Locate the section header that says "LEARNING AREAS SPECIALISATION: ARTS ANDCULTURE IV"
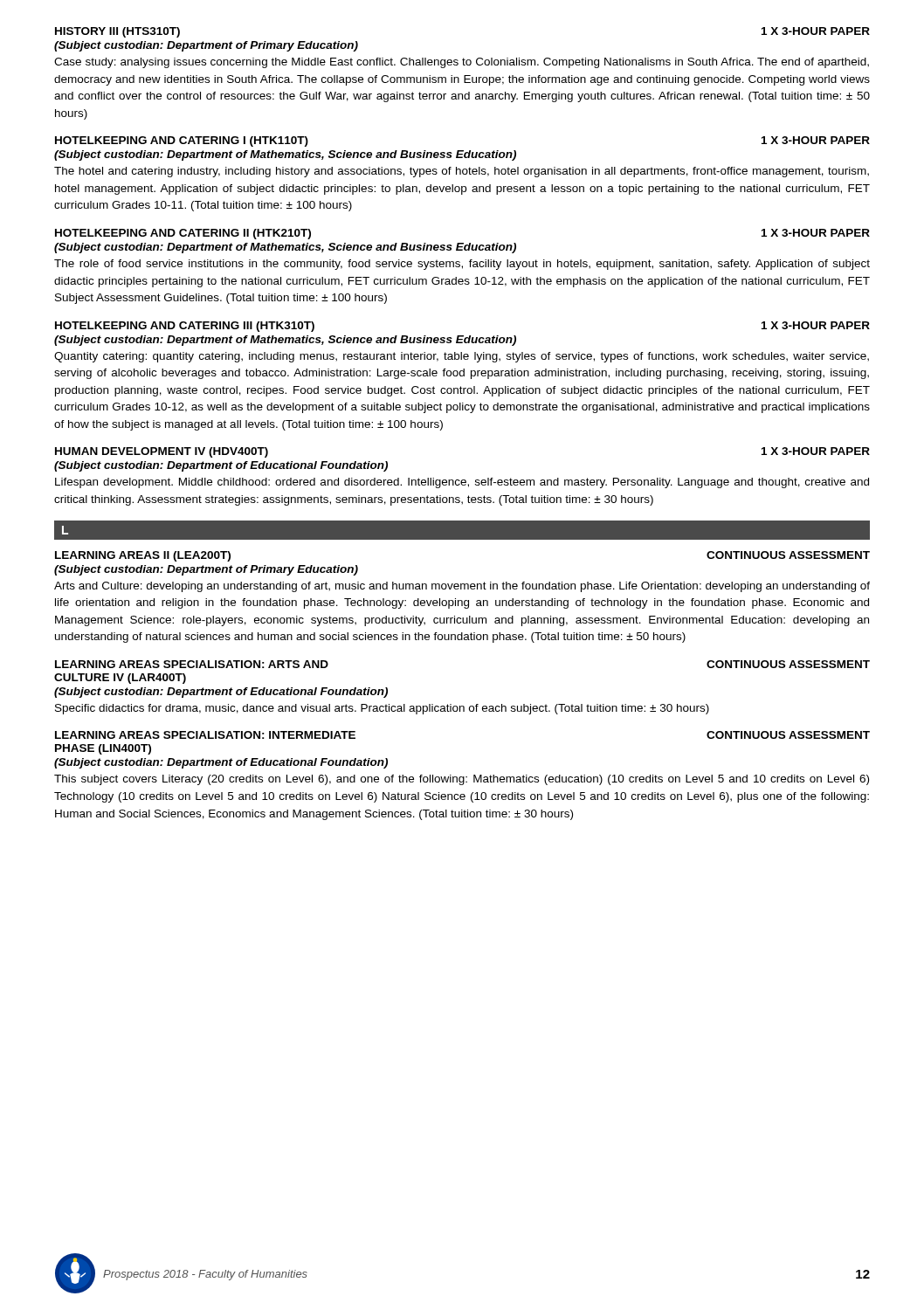This screenshot has height=1310, width=924. pos(183,664)
